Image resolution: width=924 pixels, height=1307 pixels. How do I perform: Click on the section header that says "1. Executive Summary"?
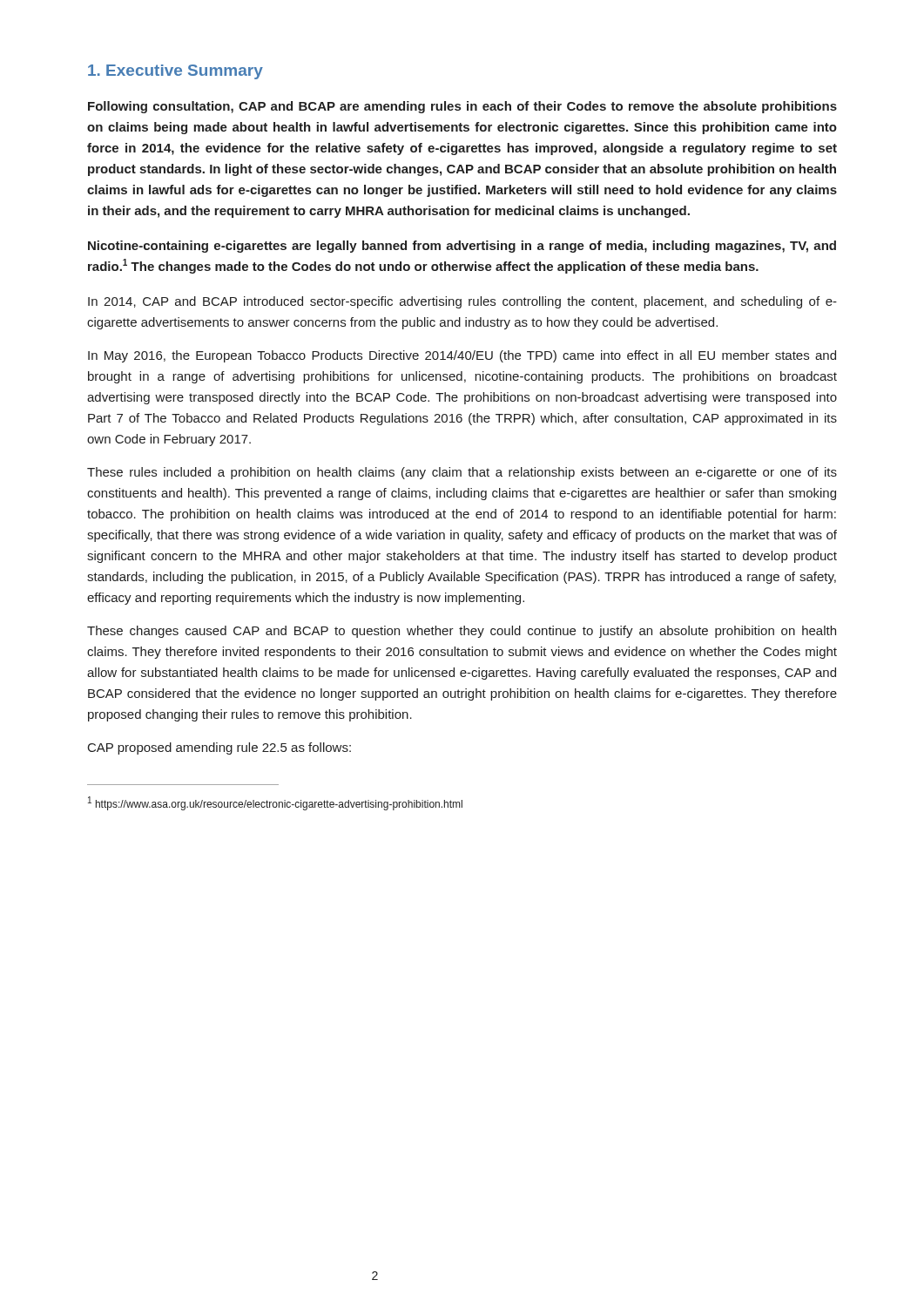[175, 70]
